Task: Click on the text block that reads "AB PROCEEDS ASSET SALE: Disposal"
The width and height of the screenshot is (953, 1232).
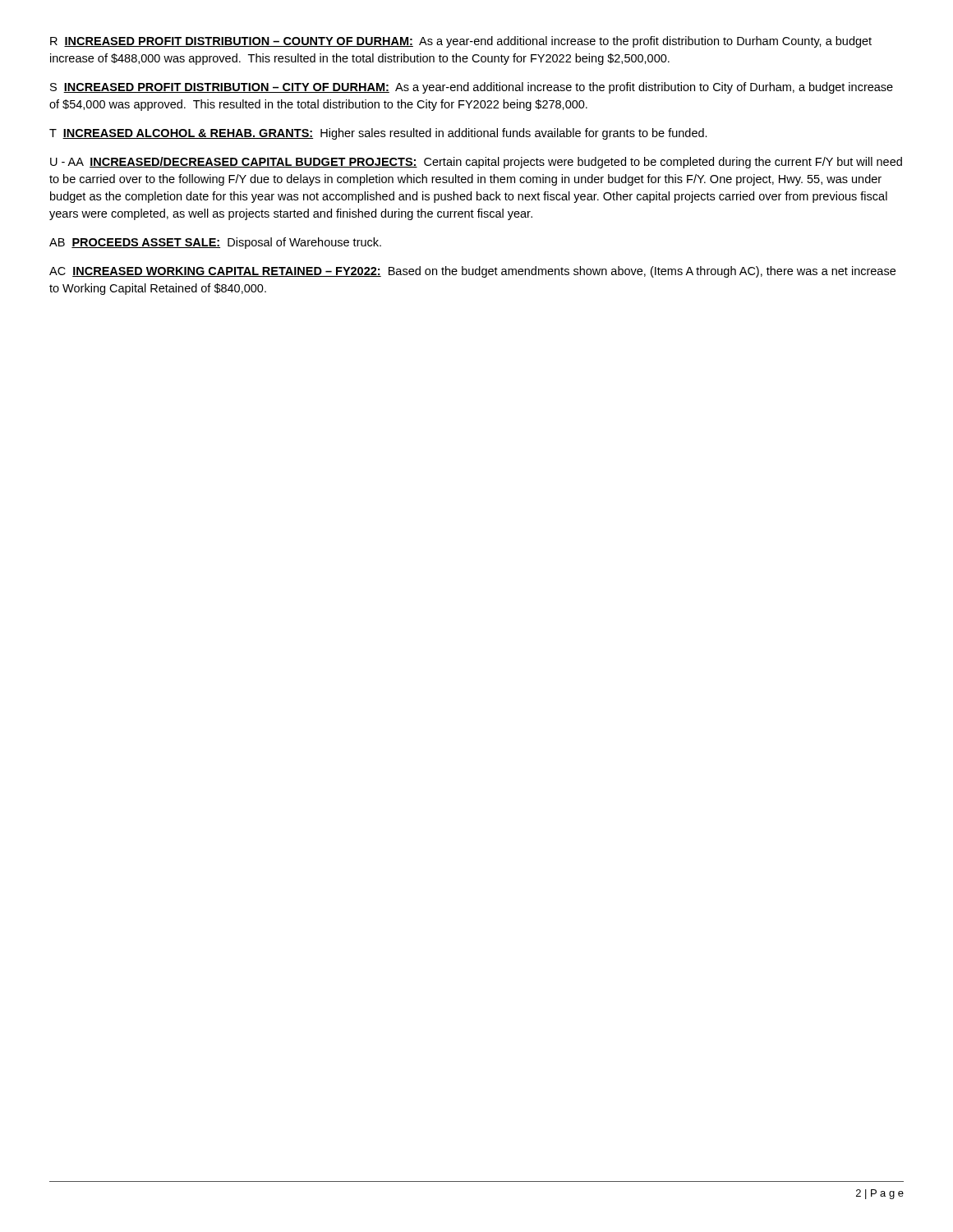Action: (x=216, y=242)
